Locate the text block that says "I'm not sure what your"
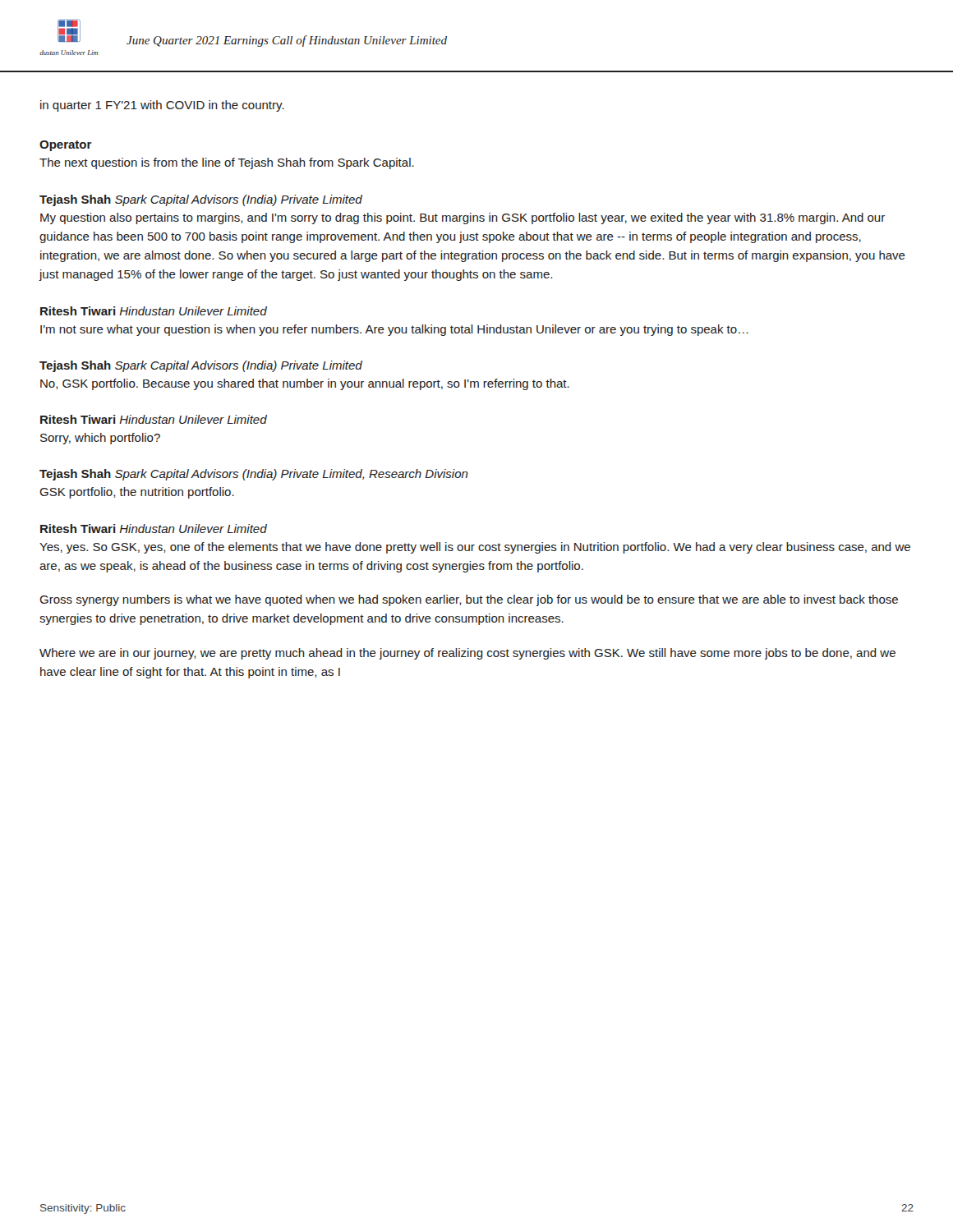953x1232 pixels. [394, 329]
